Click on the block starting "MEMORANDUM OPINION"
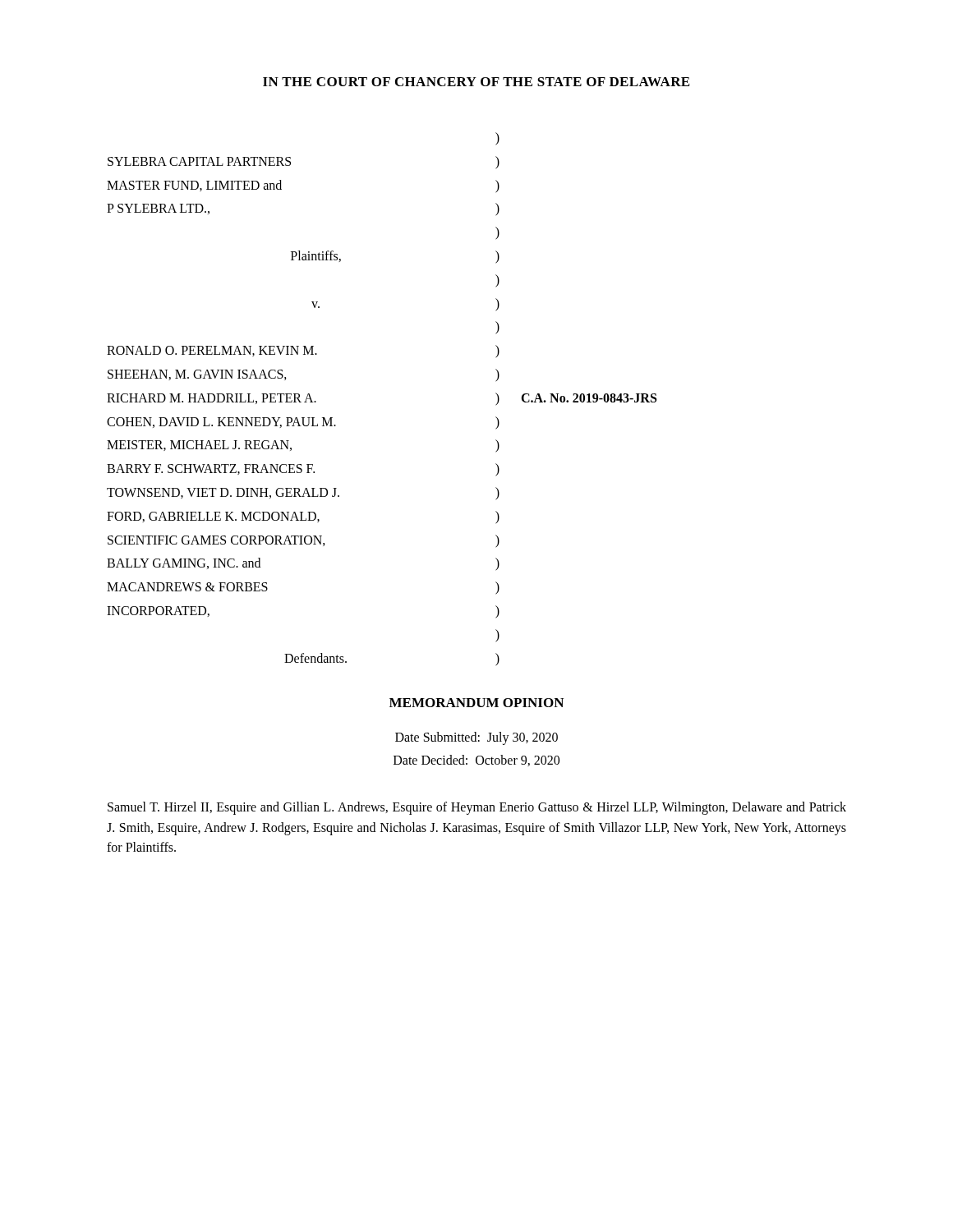 [476, 703]
